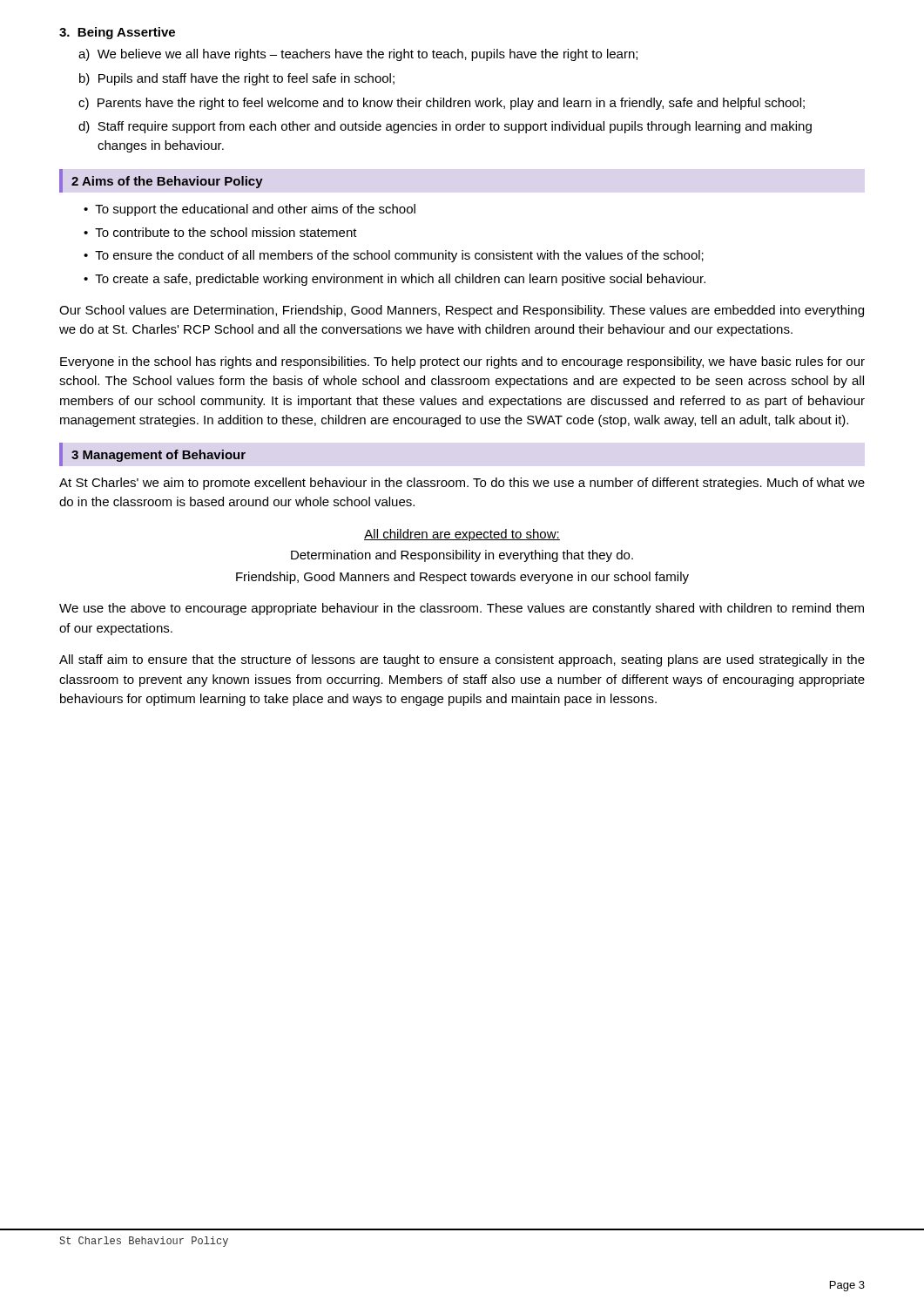Click on the passage starting "c) Parents have the right to"
Image resolution: width=924 pixels, height=1307 pixels.
click(442, 102)
